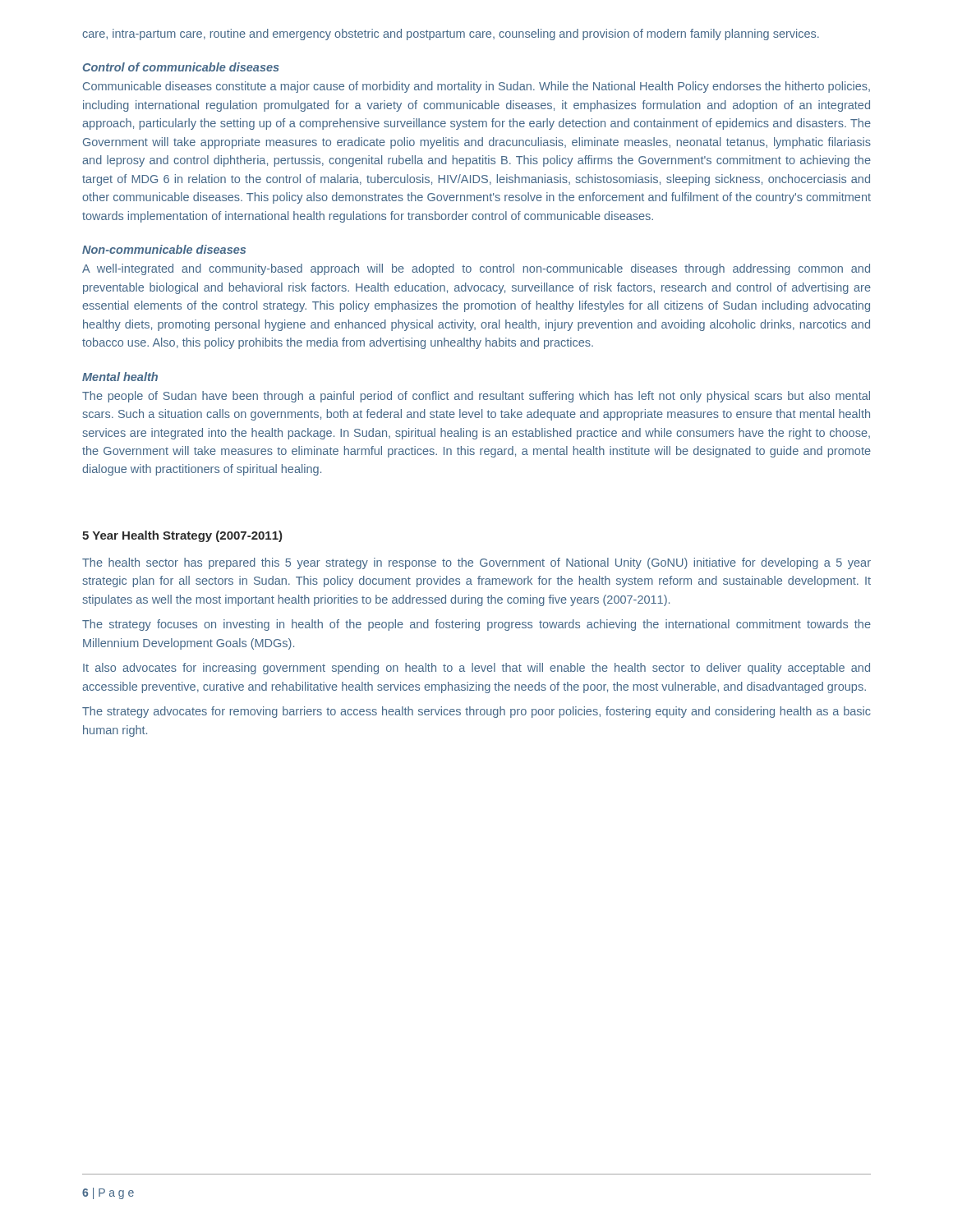Where is the passage that starts "The people of Sudan have"?
This screenshot has width=953, height=1232.
pos(476,432)
